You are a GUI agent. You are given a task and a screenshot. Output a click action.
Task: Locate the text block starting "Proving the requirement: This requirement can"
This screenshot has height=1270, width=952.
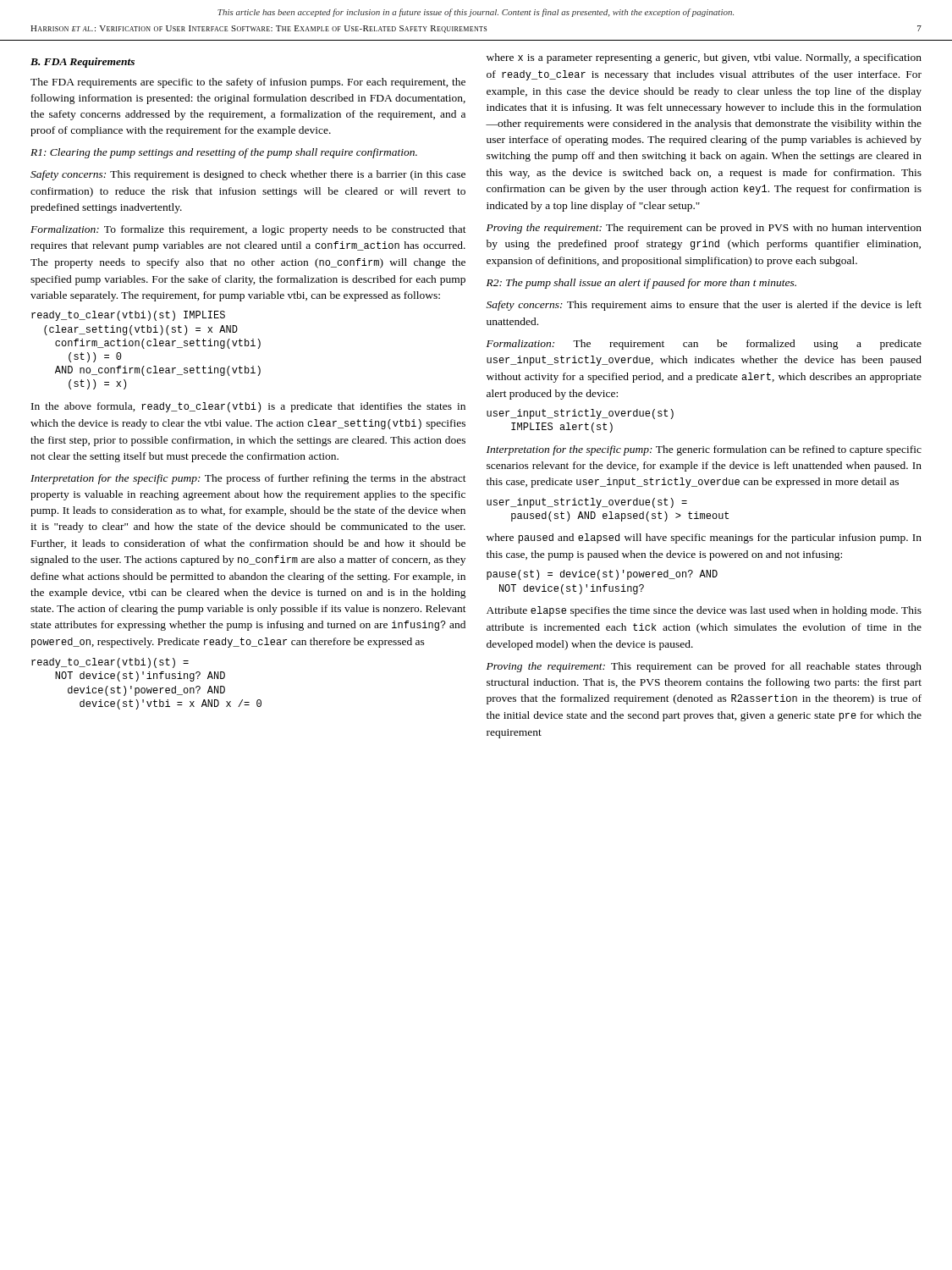tap(704, 699)
